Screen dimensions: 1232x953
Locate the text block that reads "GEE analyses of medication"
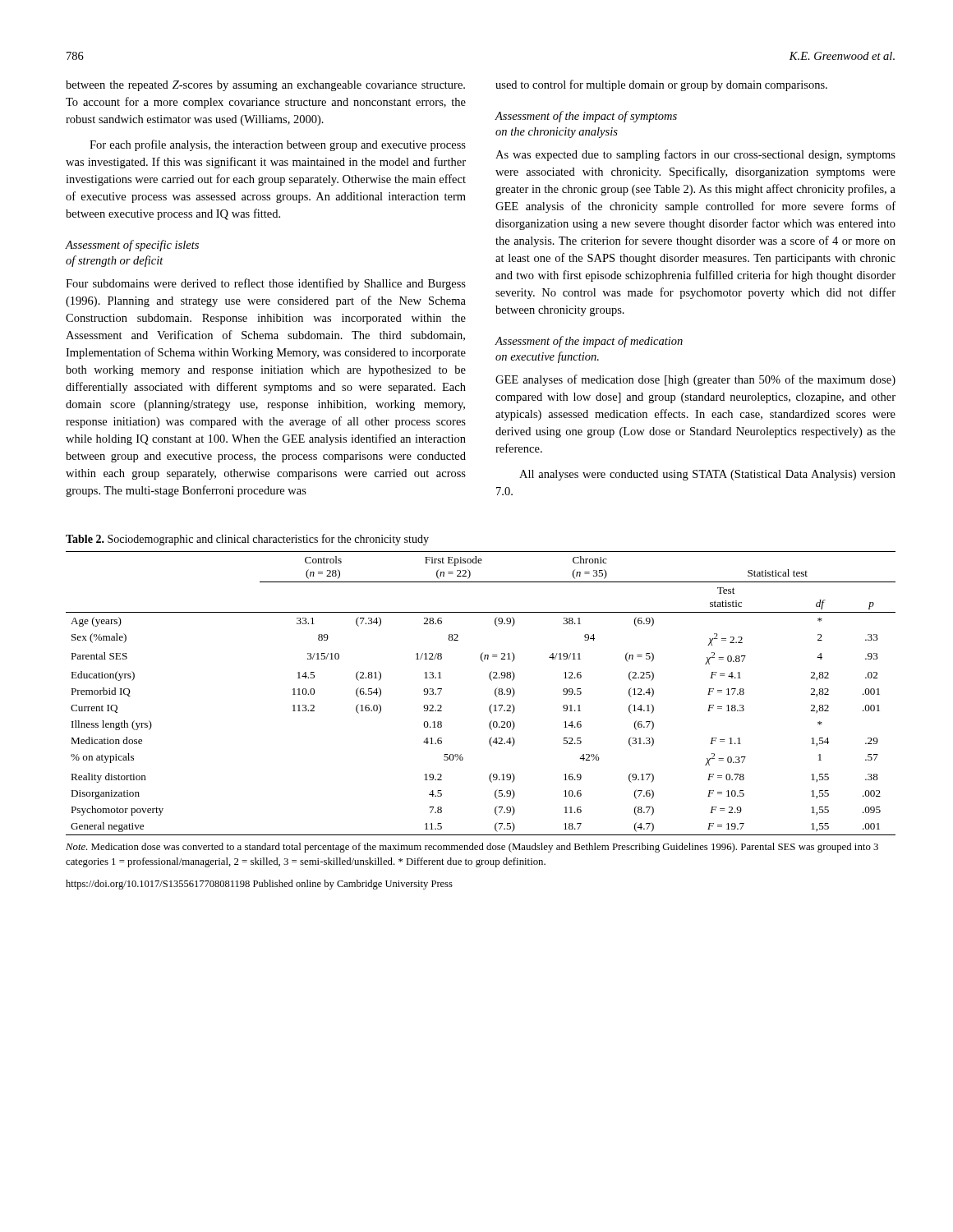pos(695,435)
